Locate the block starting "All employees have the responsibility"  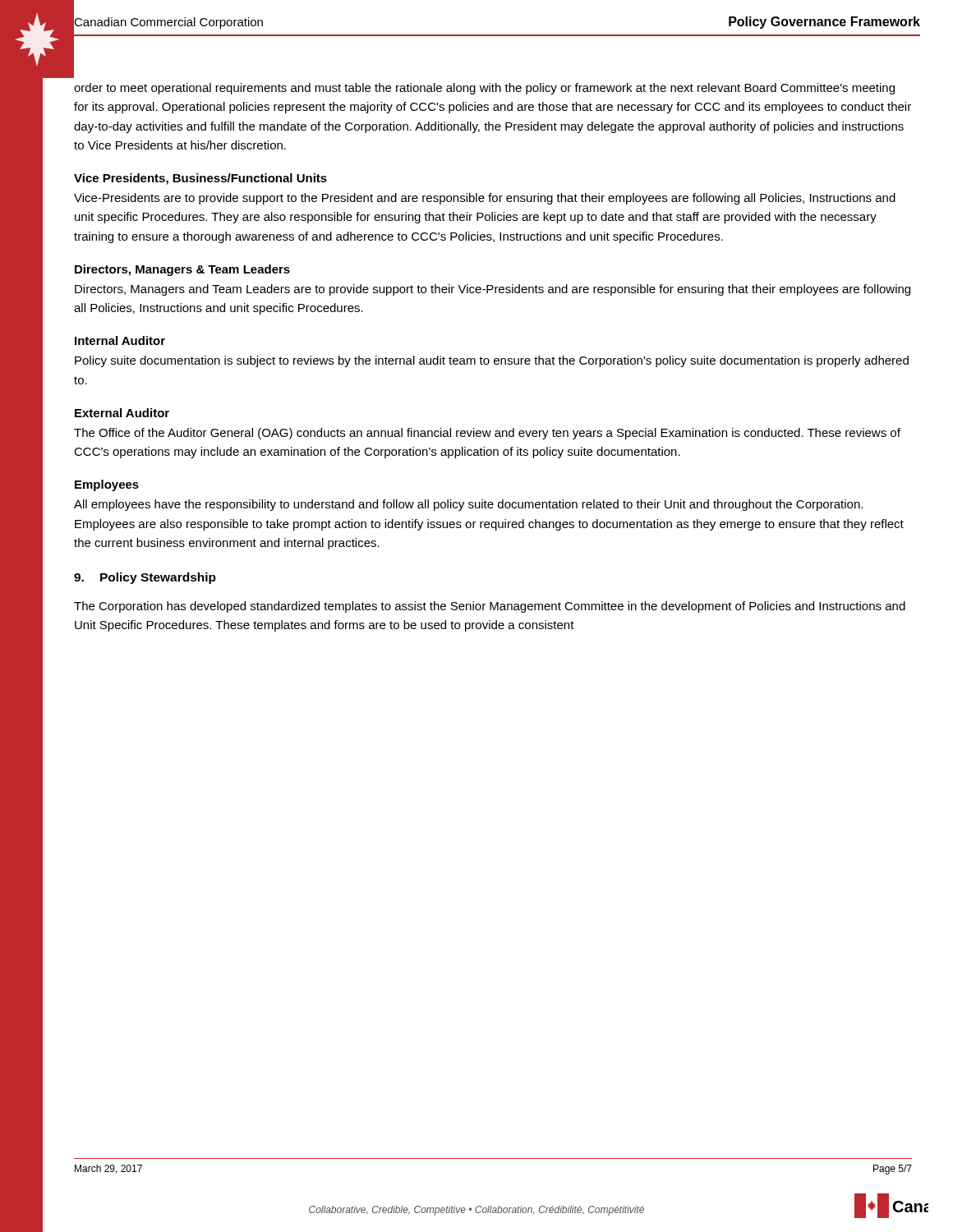pos(489,523)
